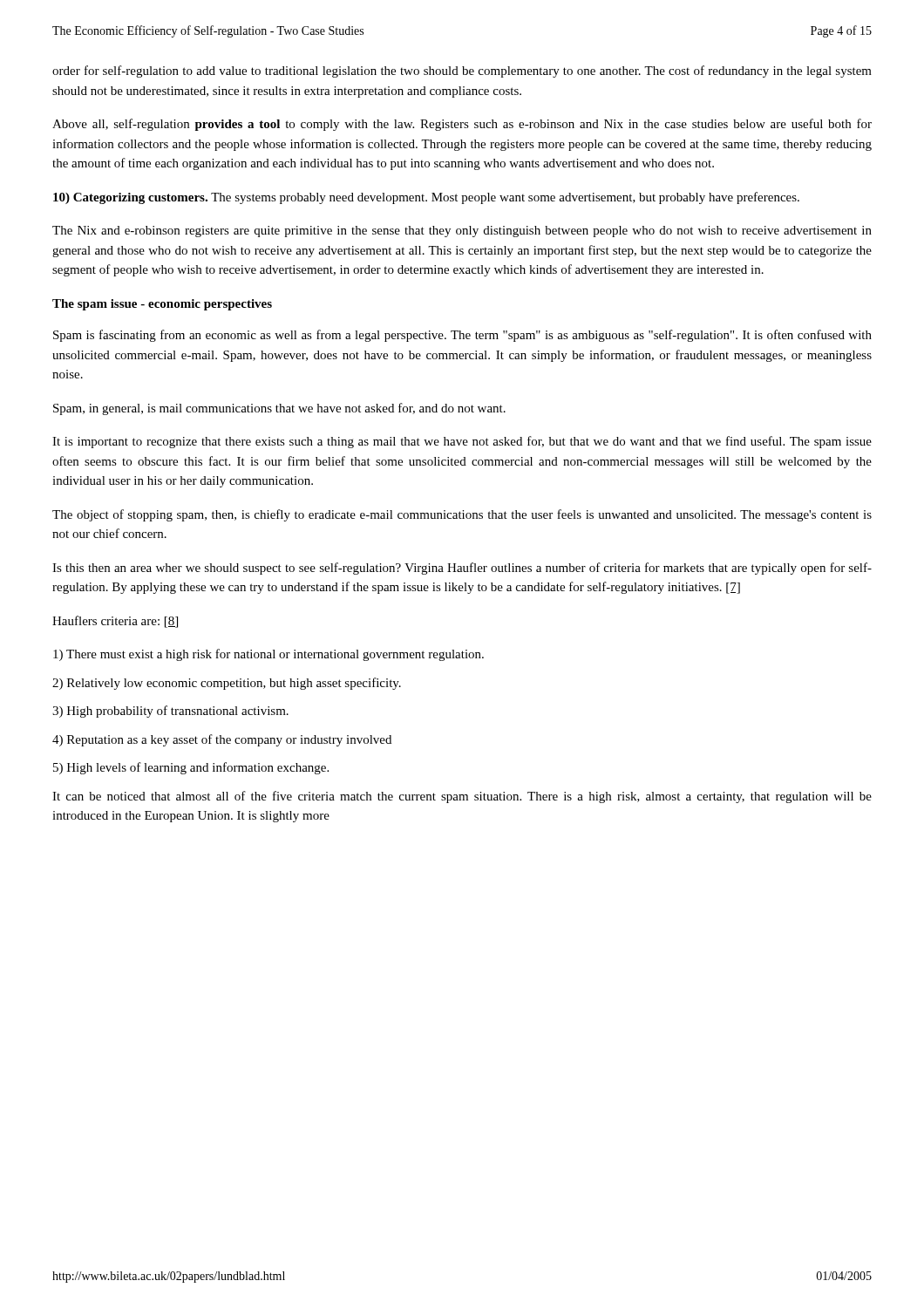Click where it says "The spam issue - economic perspectives"
The height and width of the screenshot is (1308, 924).
point(162,303)
